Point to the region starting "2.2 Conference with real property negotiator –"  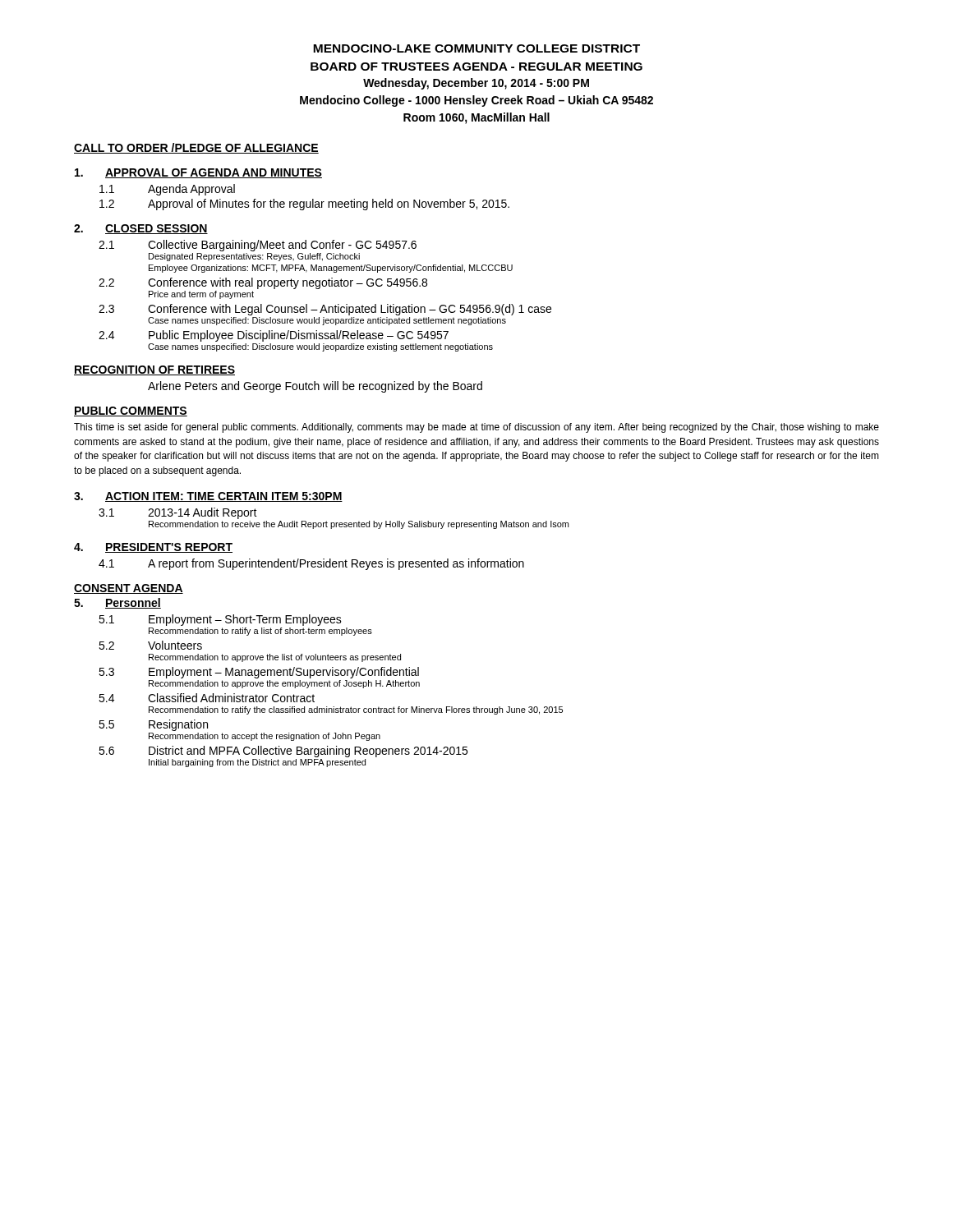[263, 283]
